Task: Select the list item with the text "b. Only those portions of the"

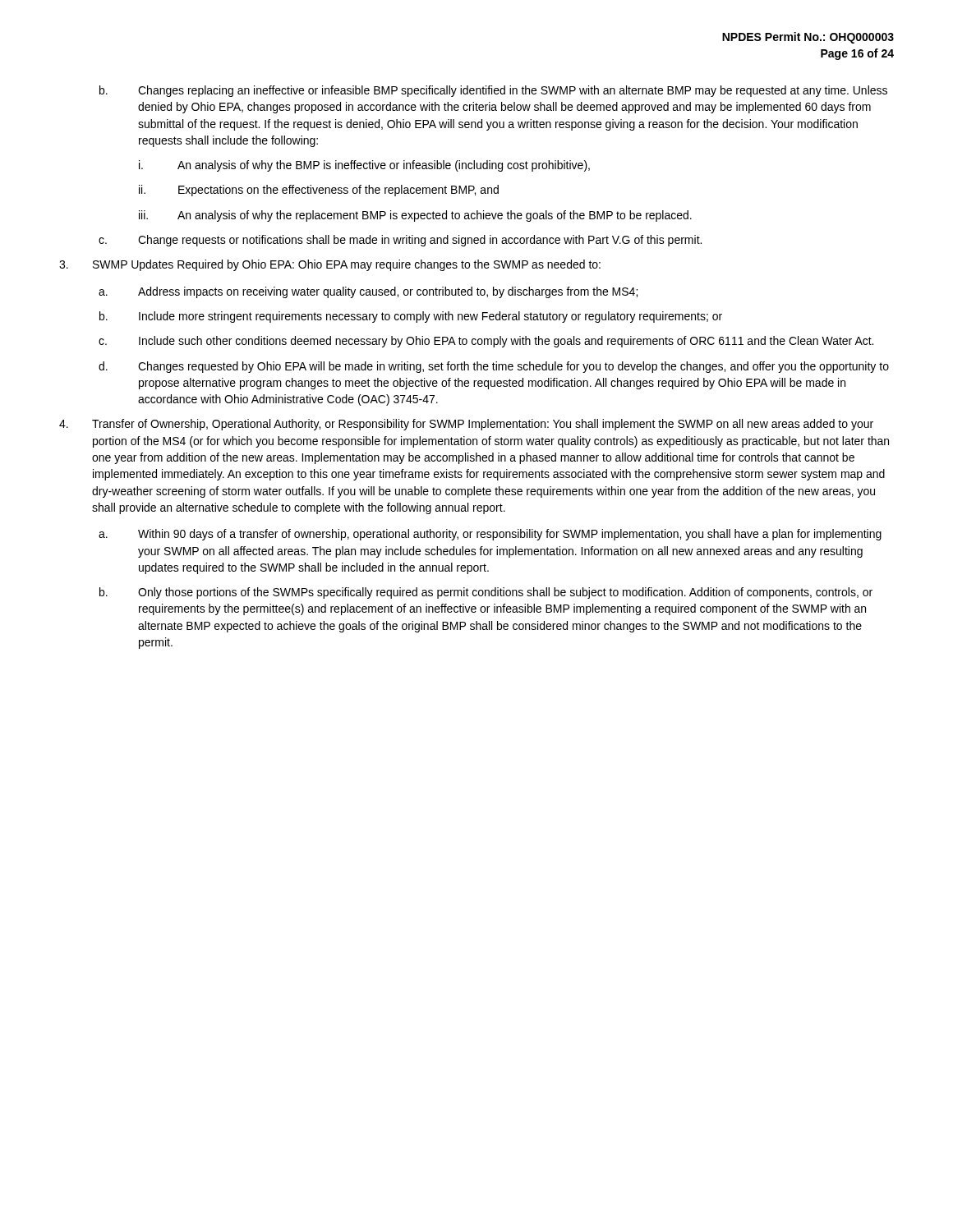Action: pos(496,617)
